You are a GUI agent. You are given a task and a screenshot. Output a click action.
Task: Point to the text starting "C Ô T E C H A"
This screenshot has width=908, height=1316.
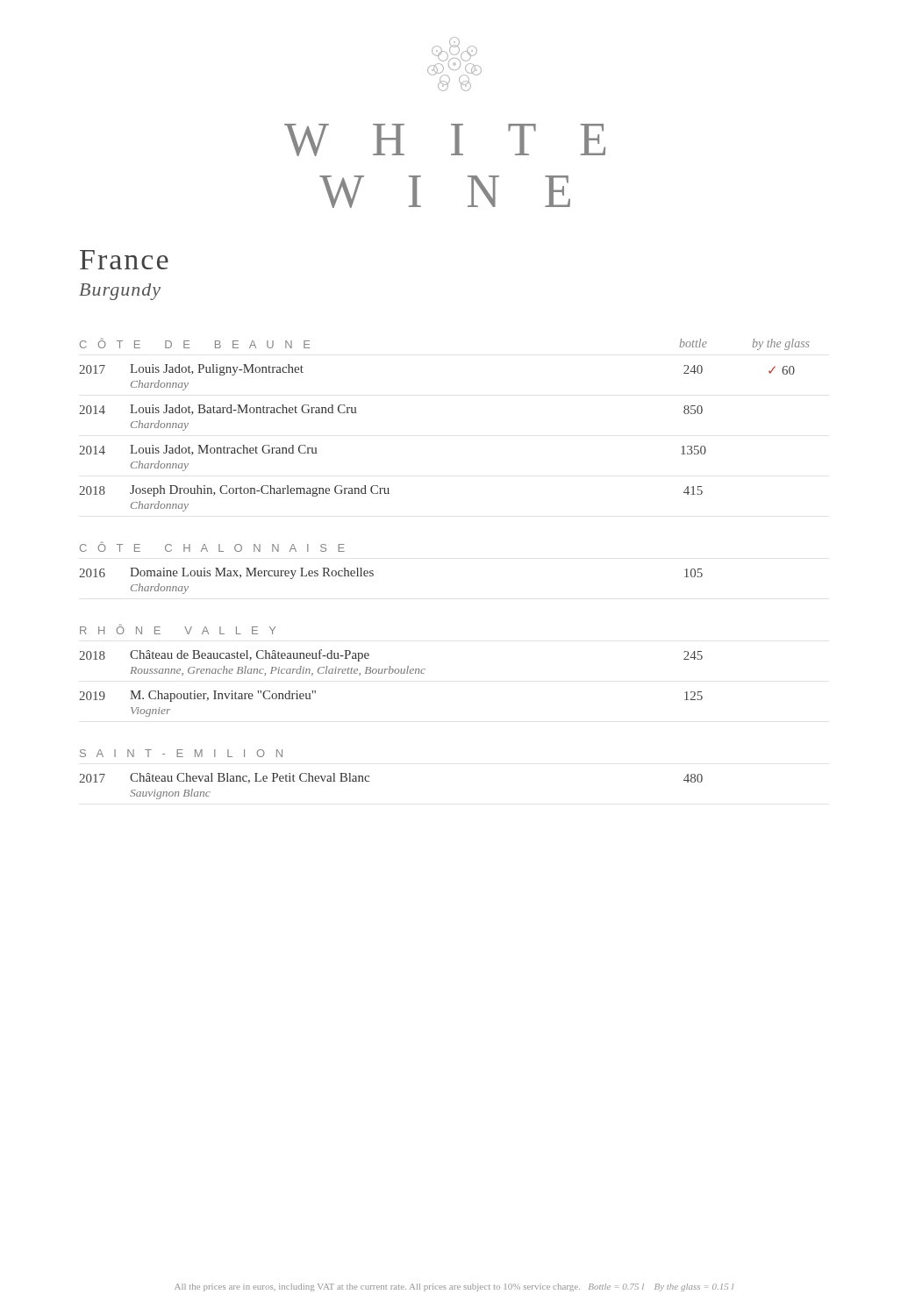tap(214, 548)
